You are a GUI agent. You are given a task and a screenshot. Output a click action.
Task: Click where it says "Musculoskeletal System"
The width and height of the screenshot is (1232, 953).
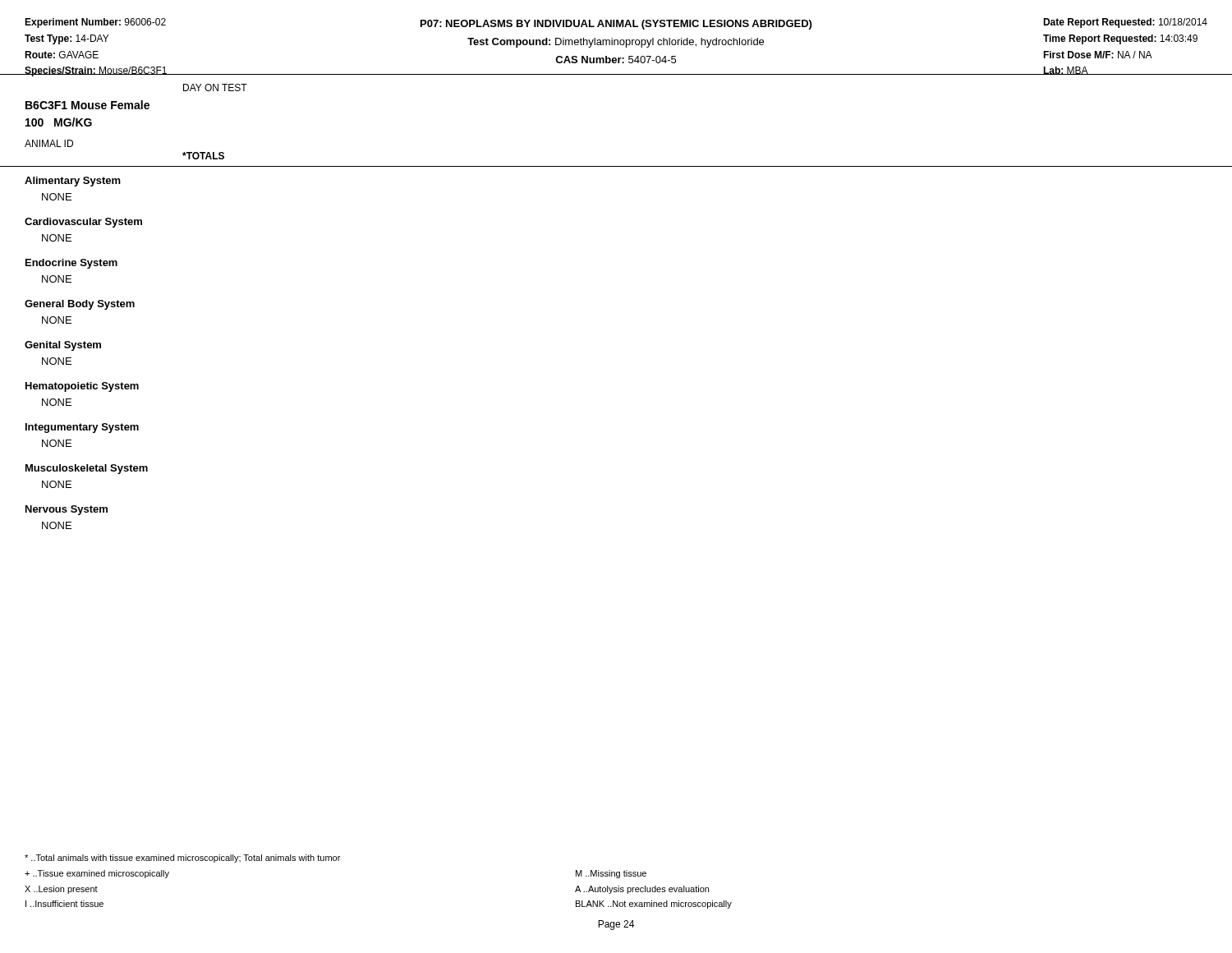[86, 468]
